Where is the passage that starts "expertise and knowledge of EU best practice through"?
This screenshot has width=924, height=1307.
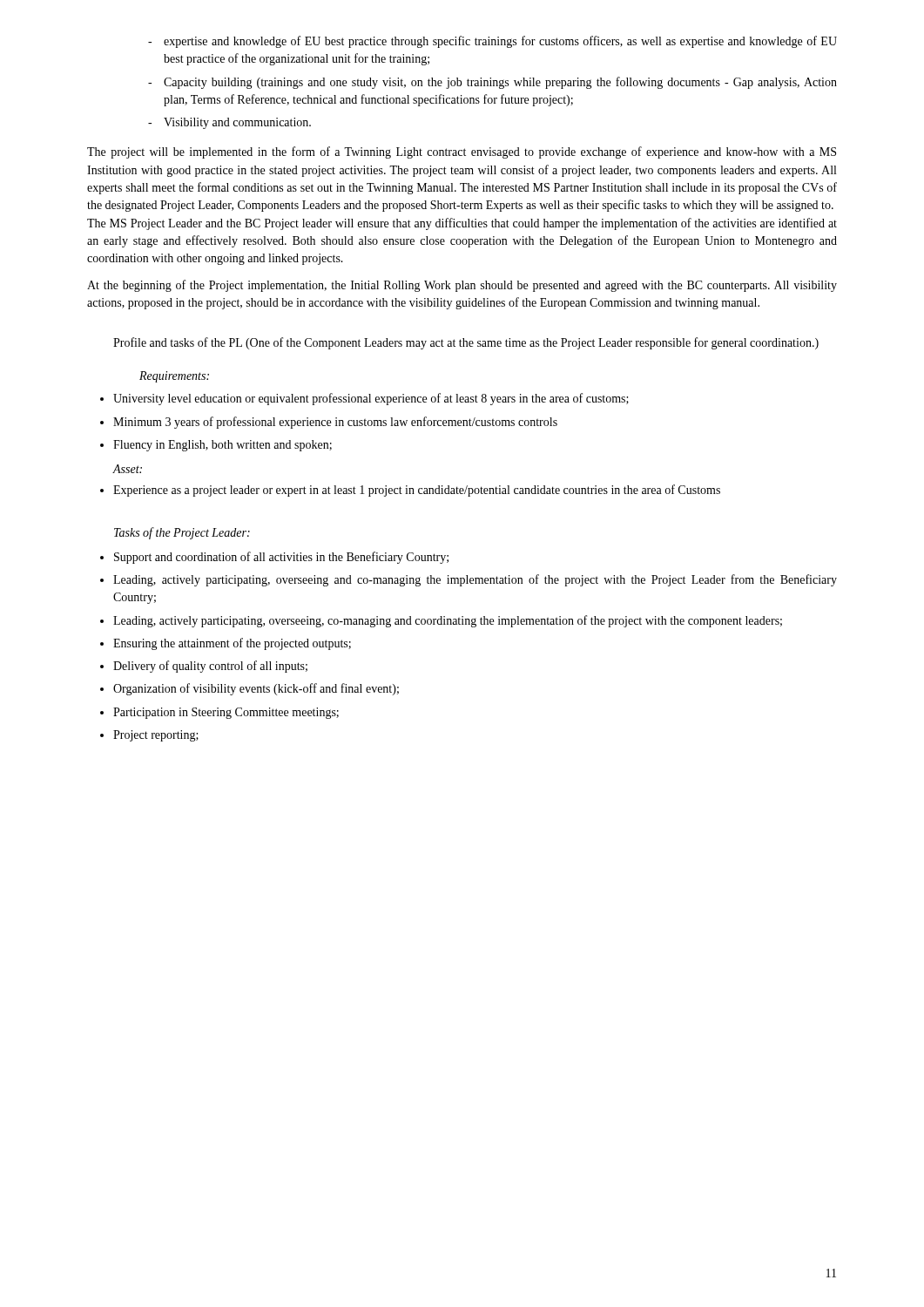[x=488, y=83]
